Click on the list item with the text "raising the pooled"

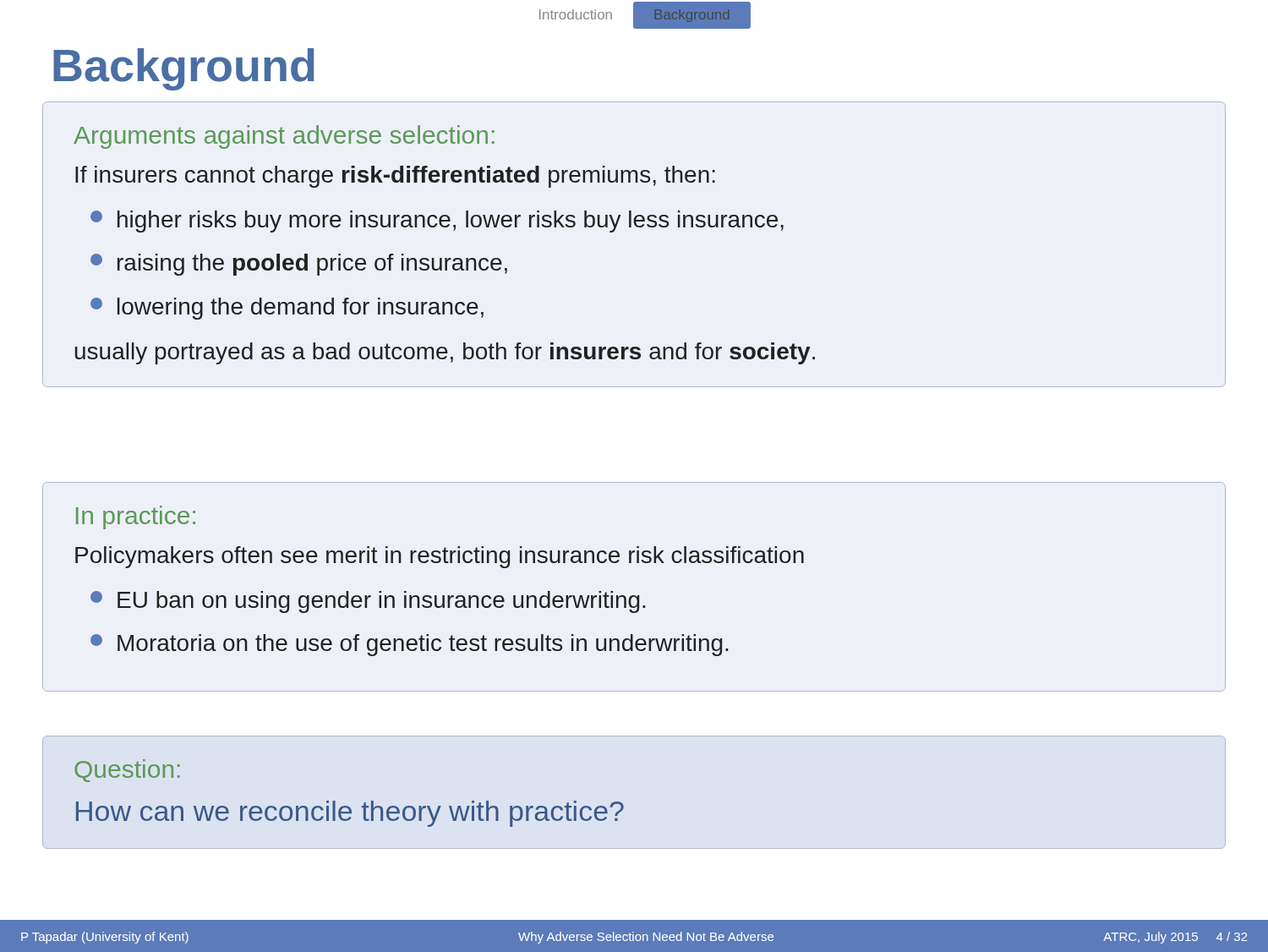tap(300, 263)
